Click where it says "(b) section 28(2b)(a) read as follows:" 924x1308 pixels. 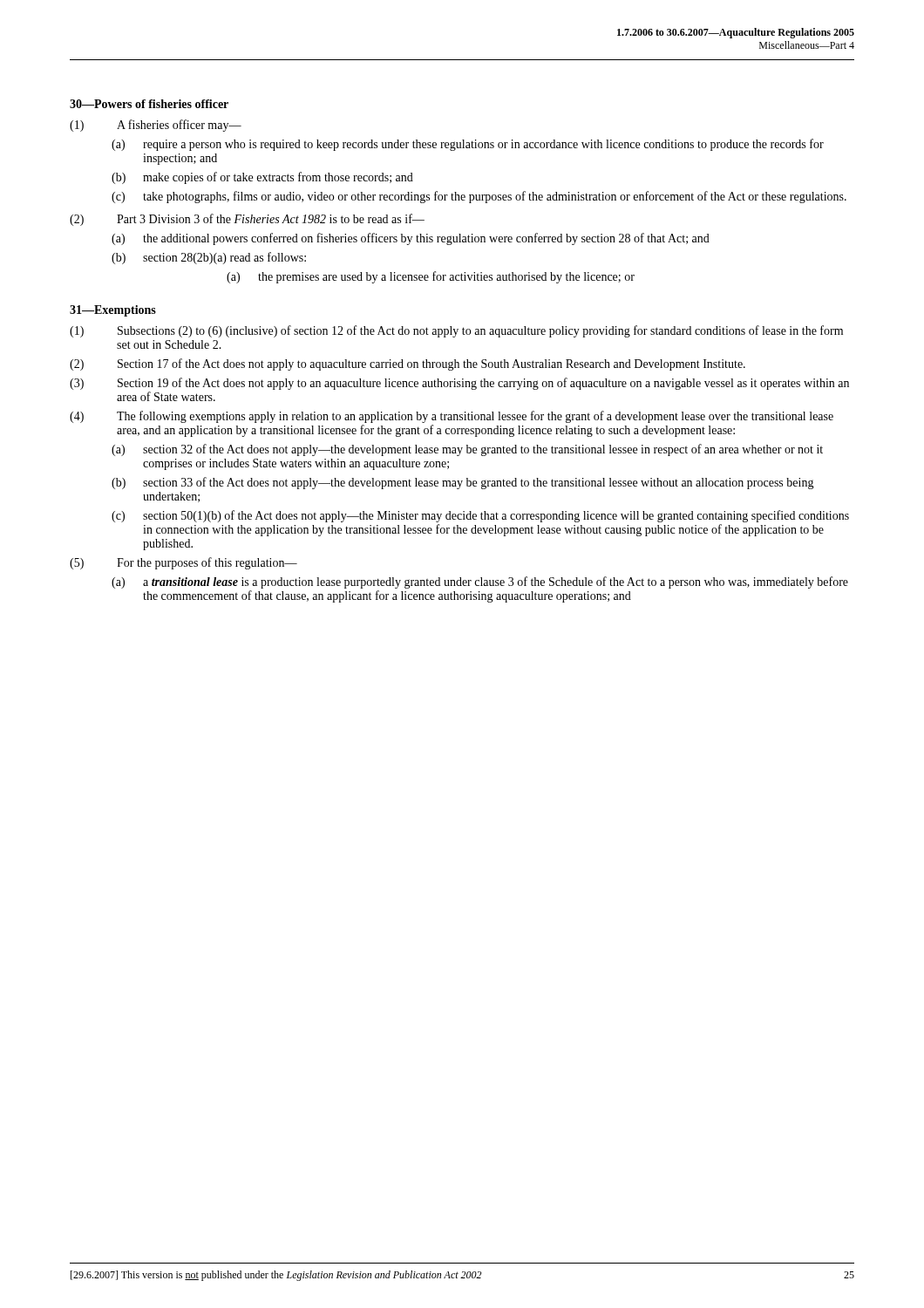pos(209,258)
